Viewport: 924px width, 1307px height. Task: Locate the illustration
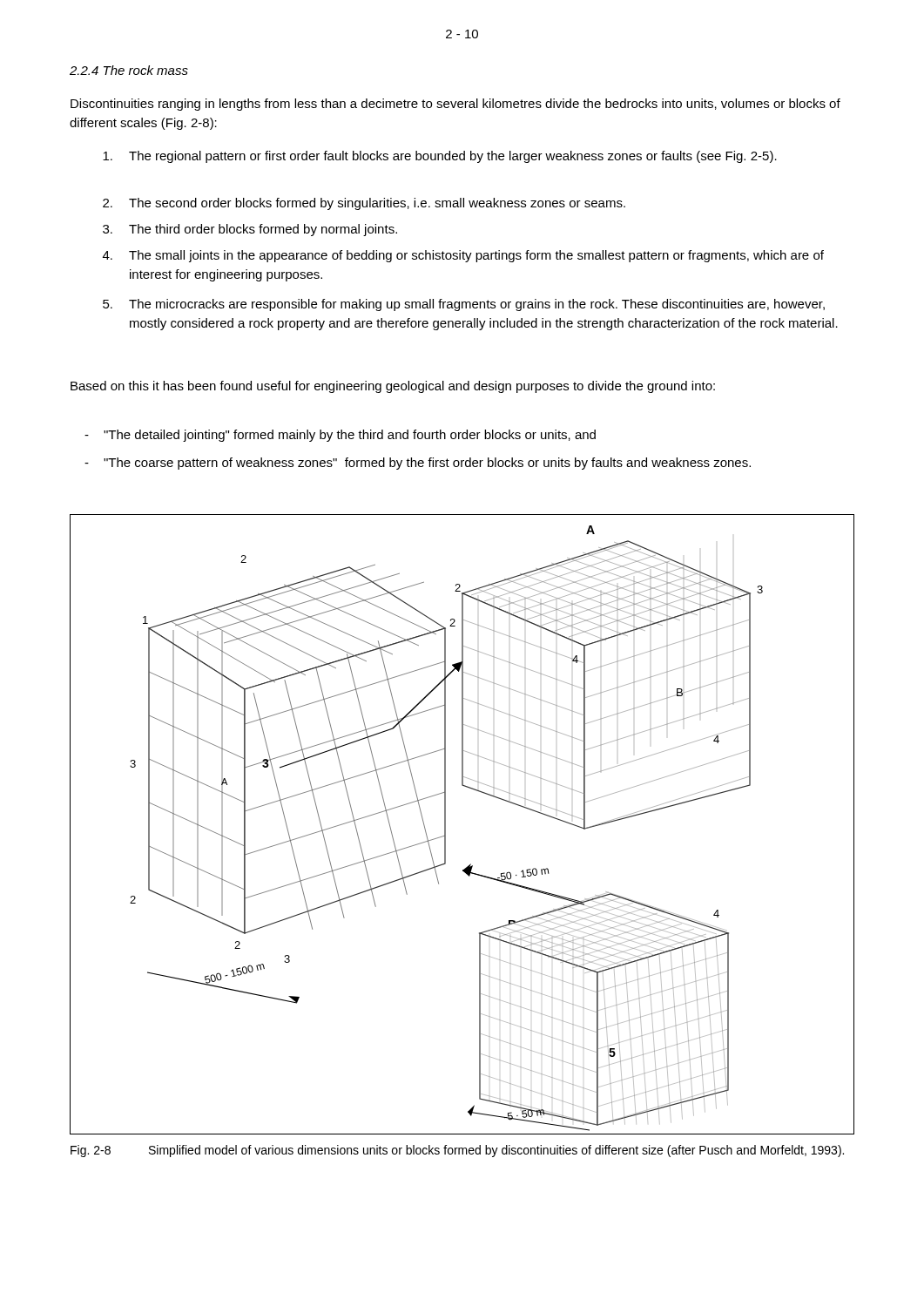tap(462, 824)
